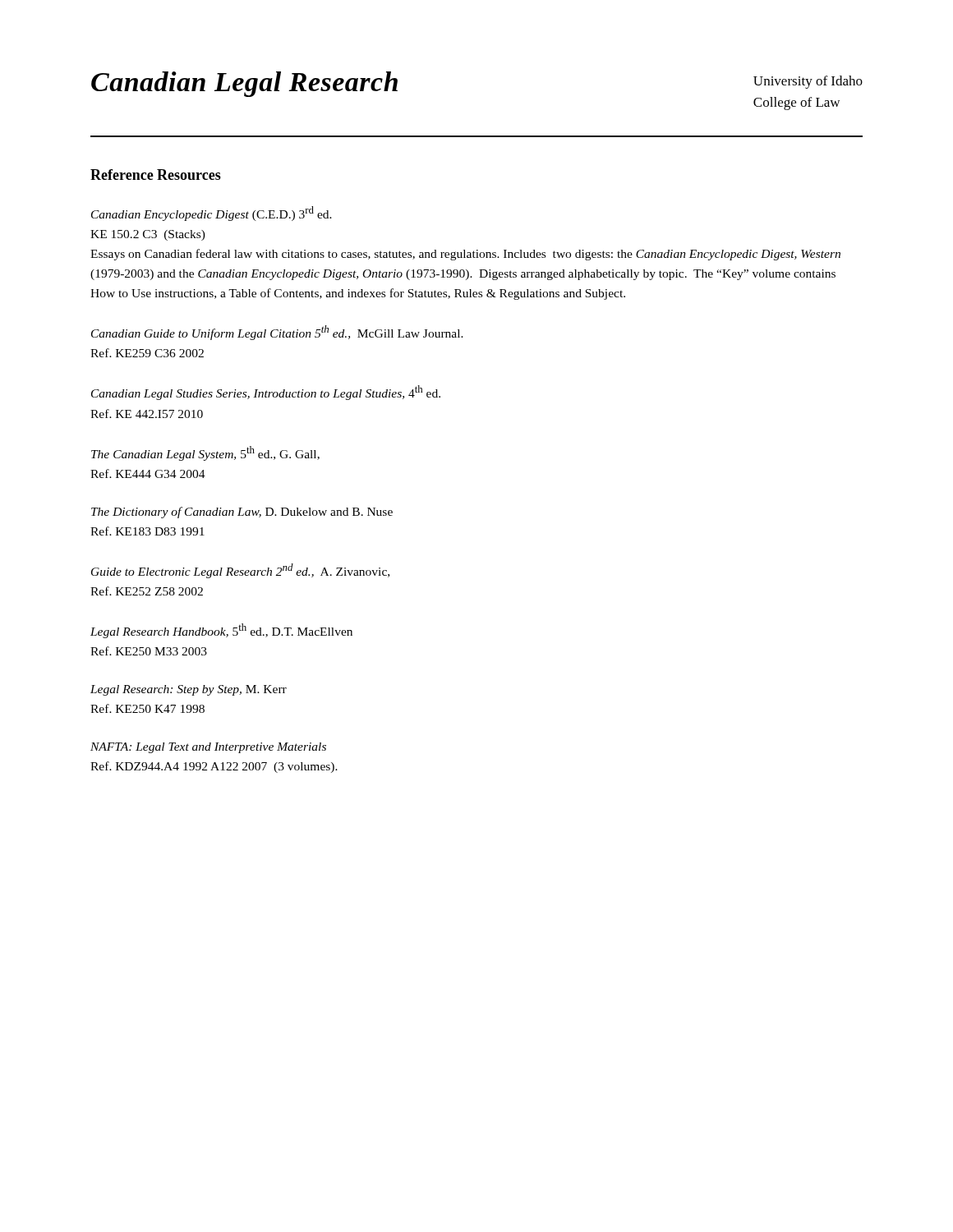Click on the element starting "Canadian Legal Studies Series, Introduction to Legal Studies,"
Image resolution: width=953 pixels, height=1232 pixels.
pyautogui.click(x=266, y=393)
